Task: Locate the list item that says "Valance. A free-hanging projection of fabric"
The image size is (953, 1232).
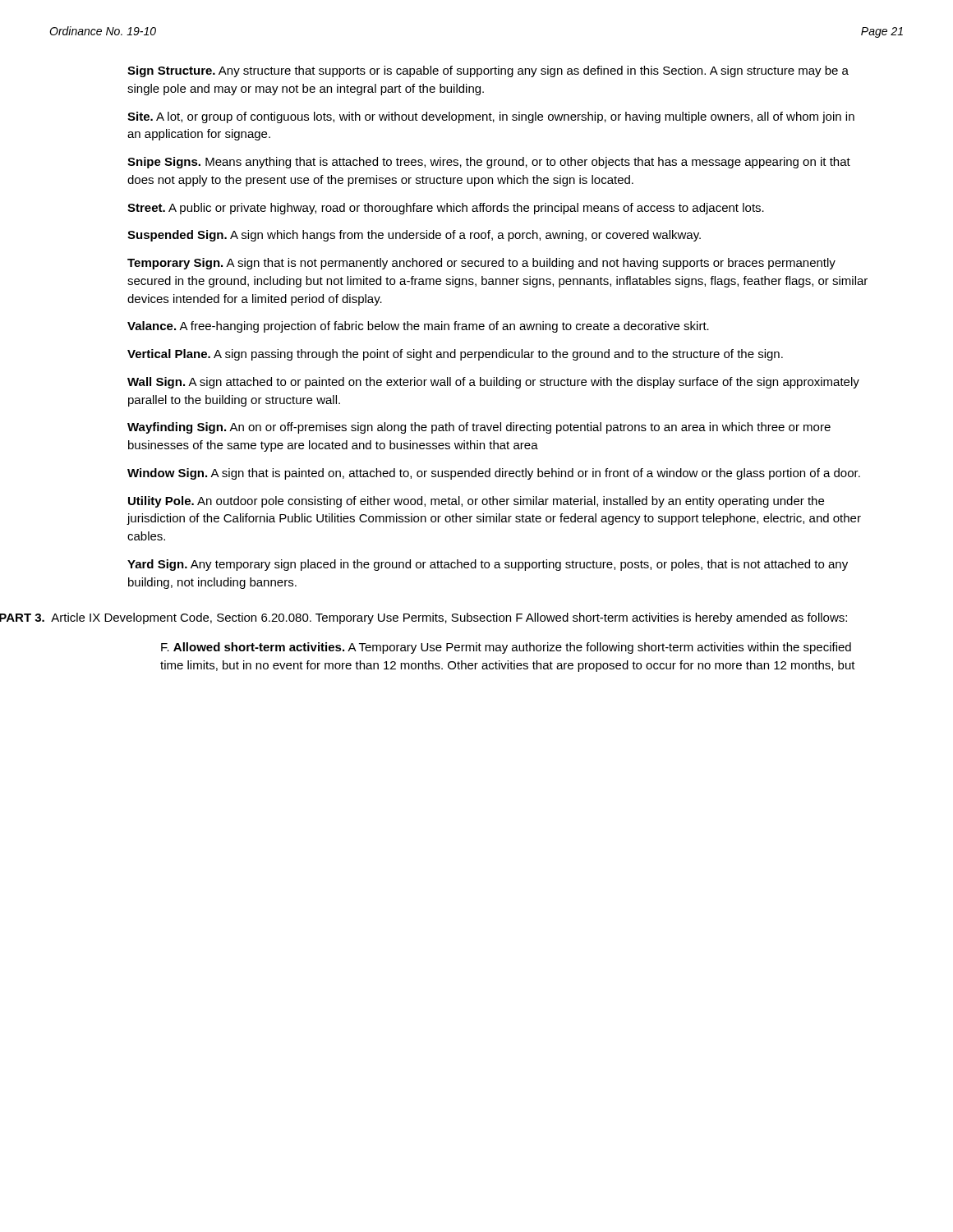Action: click(418, 326)
